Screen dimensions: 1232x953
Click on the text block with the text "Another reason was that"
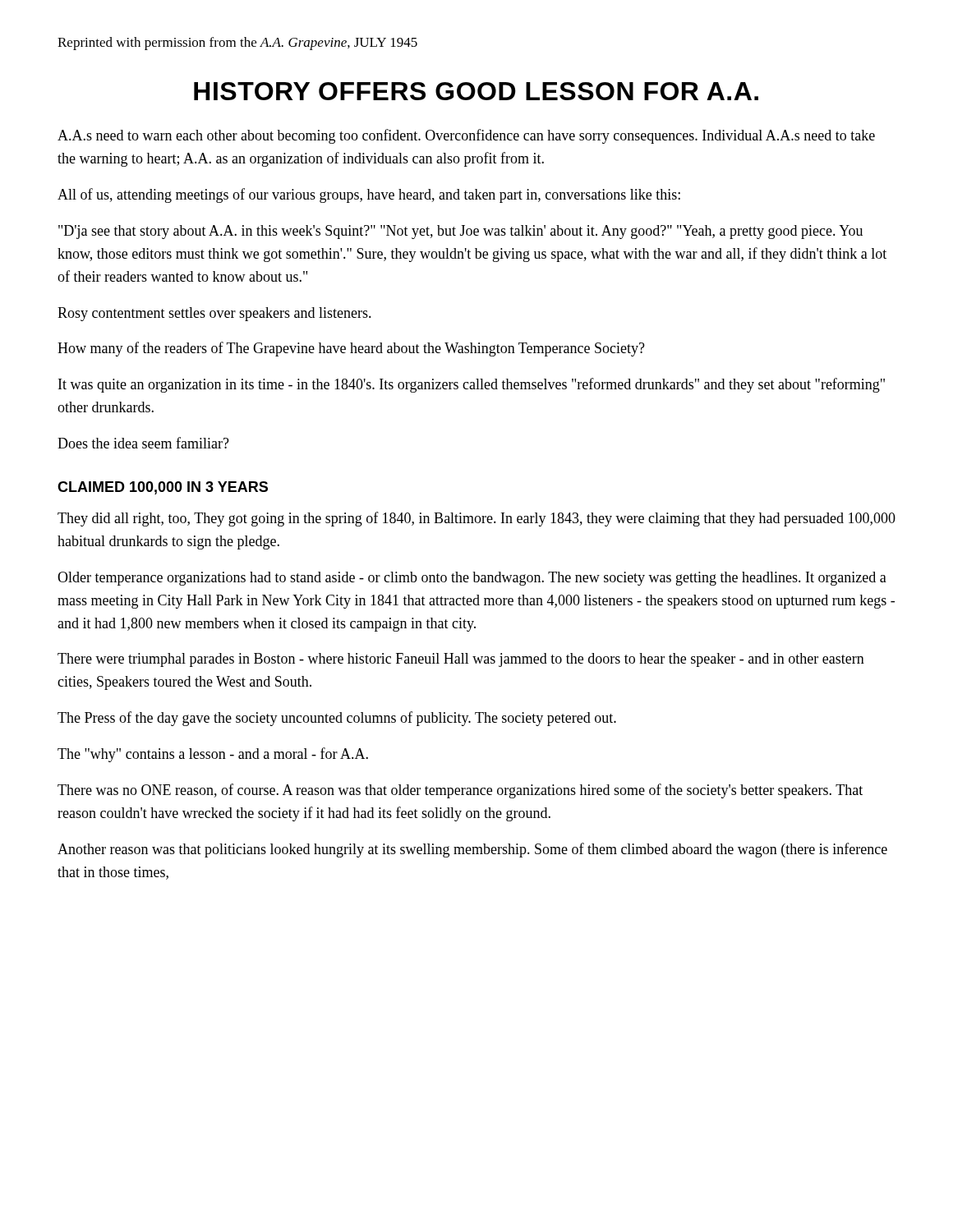pos(472,860)
